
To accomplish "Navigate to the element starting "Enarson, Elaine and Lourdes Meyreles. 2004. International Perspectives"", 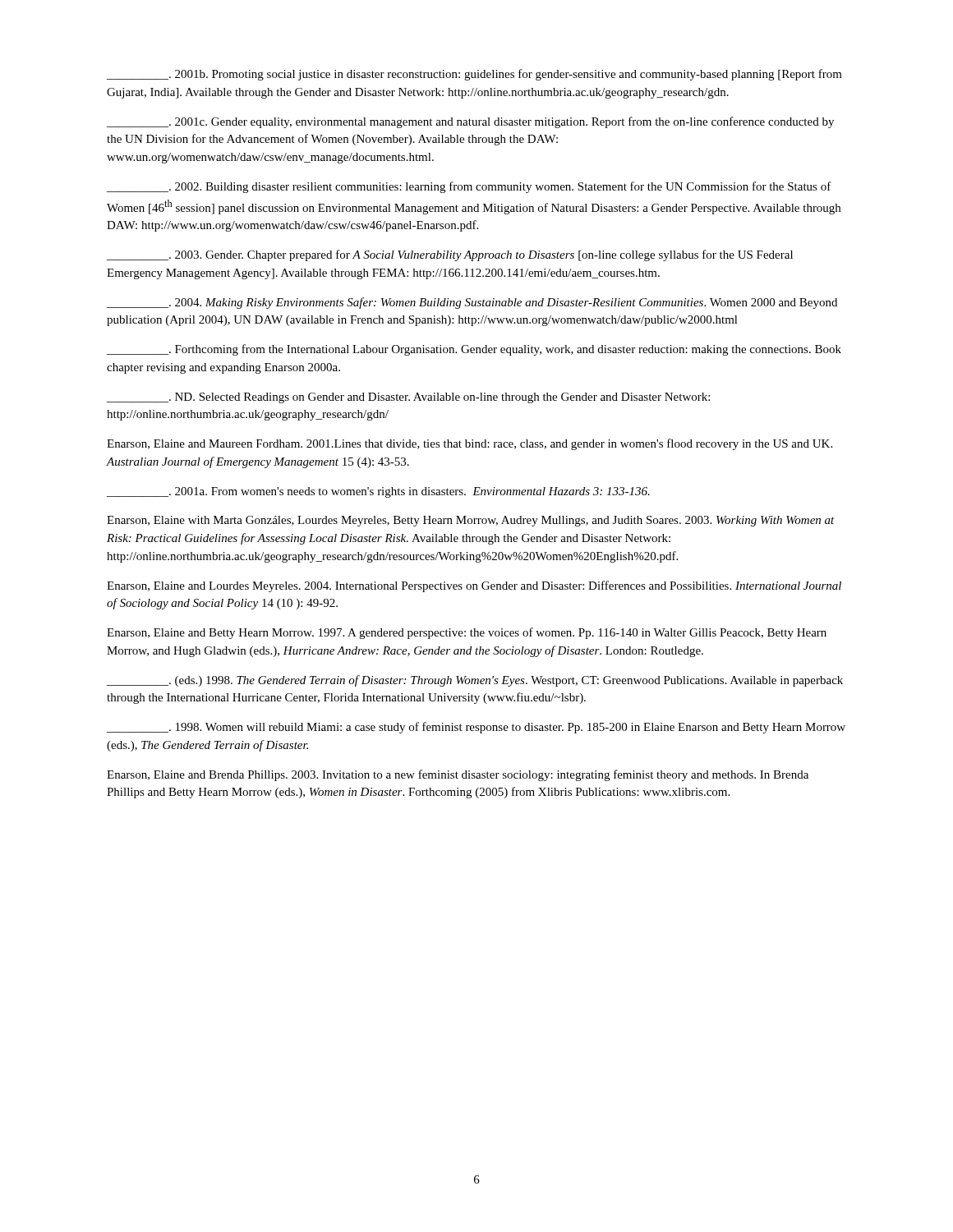I will (x=474, y=594).
